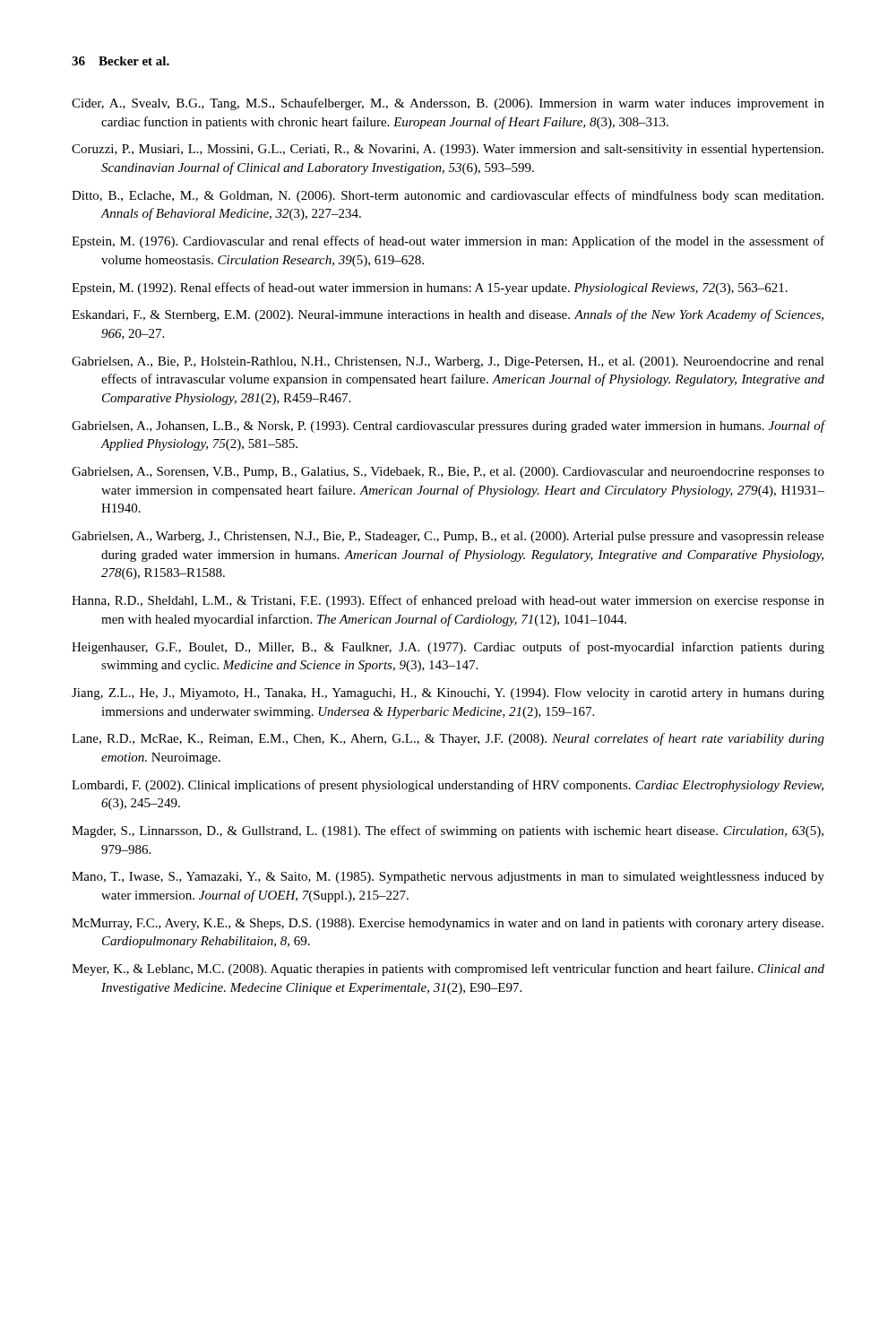Select the list item that reads "Coruzzi, P., Musiari, L., Mossini, G.L., Ceriati, R.,"
The width and height of the screenshot is (896, 1344).
[x=448, y=159]
